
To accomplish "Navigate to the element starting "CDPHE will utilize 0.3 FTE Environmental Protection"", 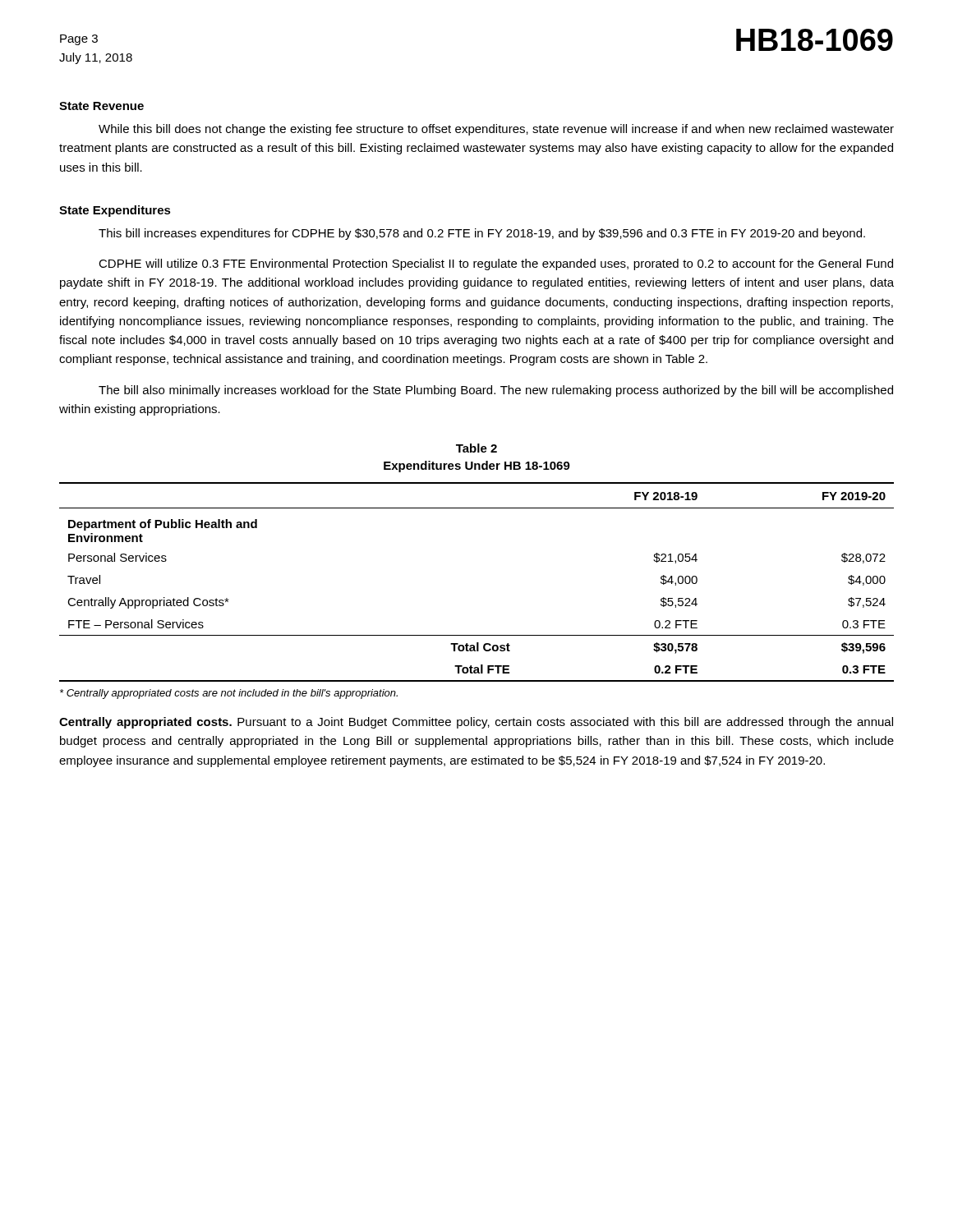I will coord(476,311).
